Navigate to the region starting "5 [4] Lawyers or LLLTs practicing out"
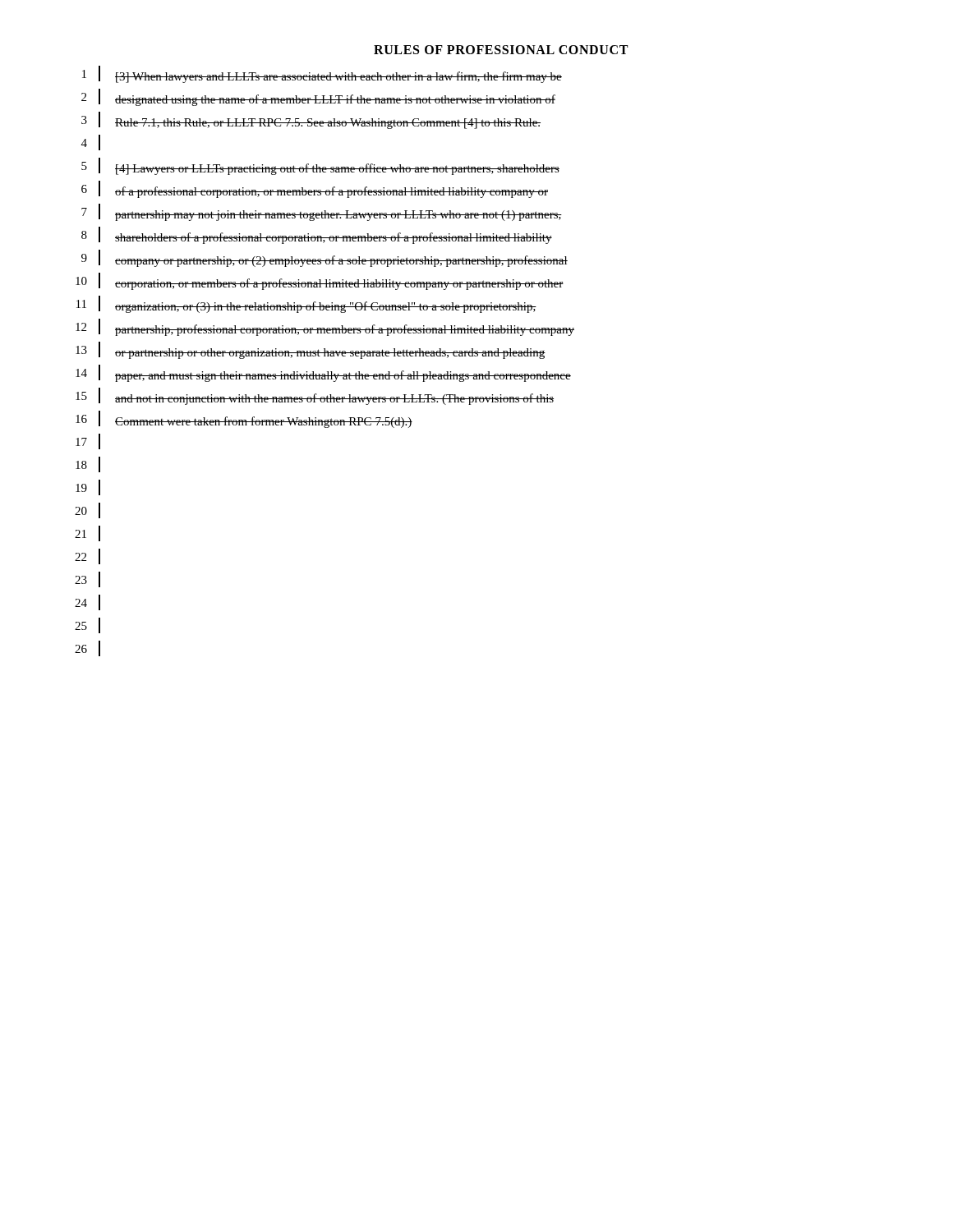 476,168
